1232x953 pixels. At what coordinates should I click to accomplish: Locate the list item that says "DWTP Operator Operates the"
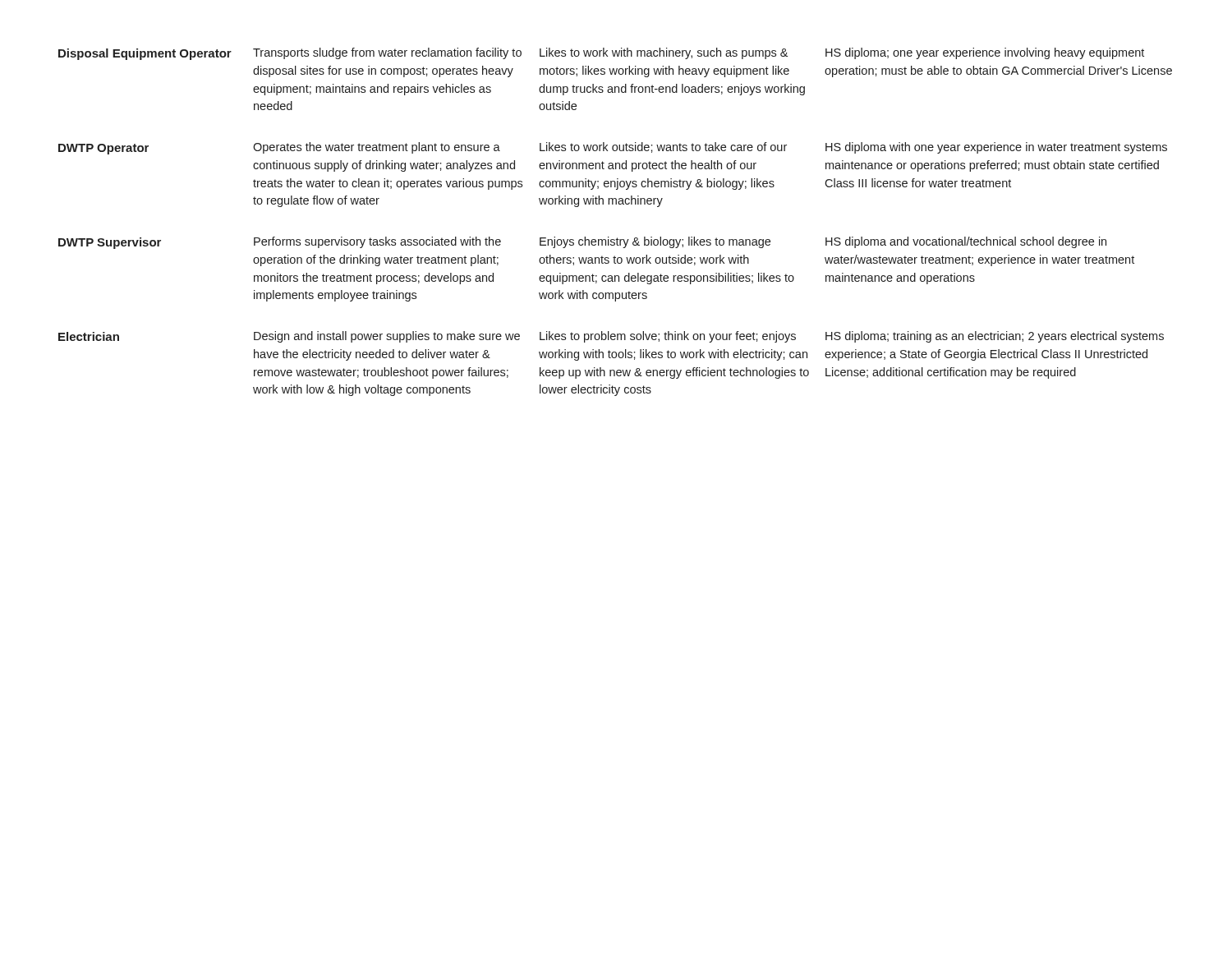[616, 175]
